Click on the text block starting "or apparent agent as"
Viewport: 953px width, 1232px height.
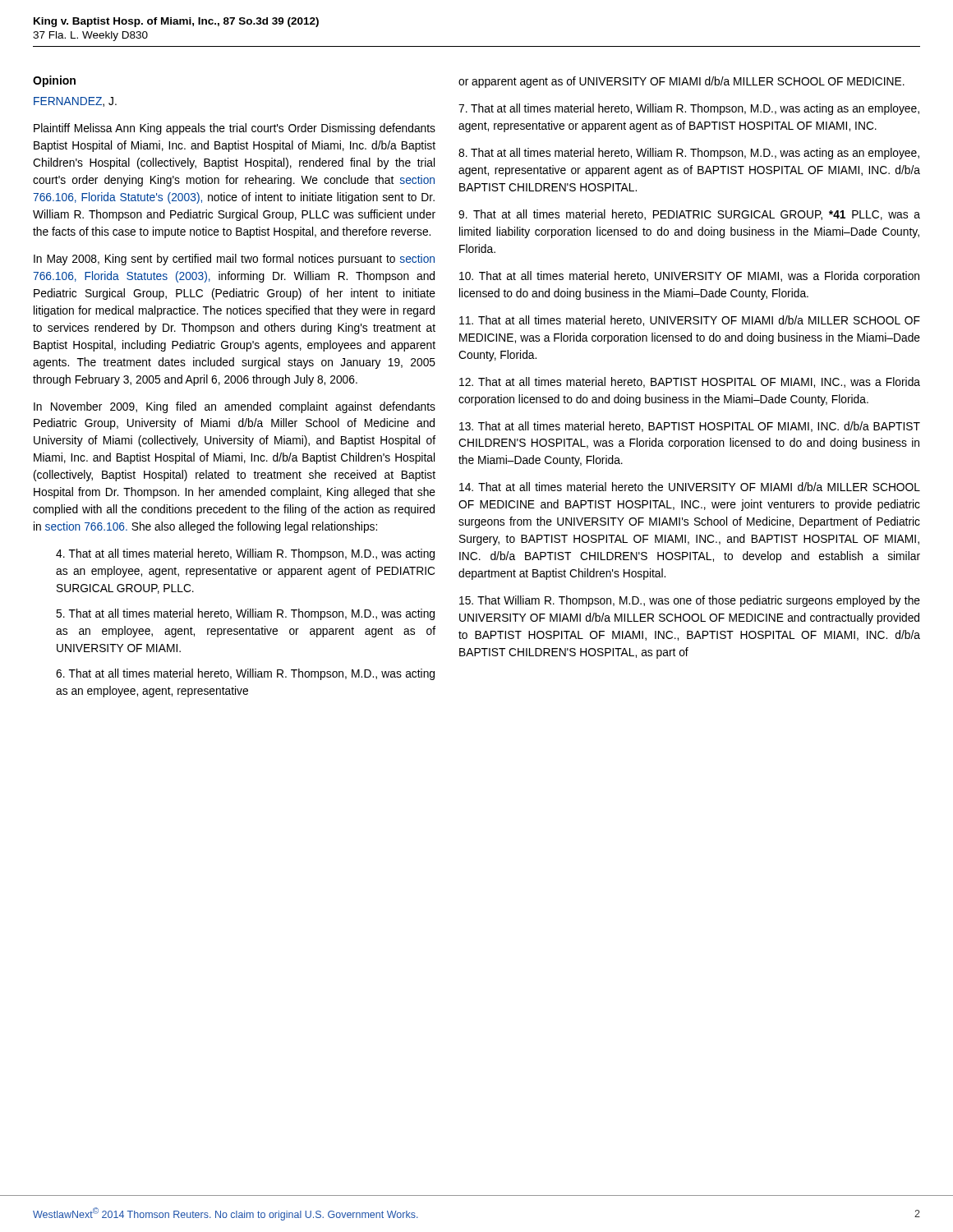[689, 83]
